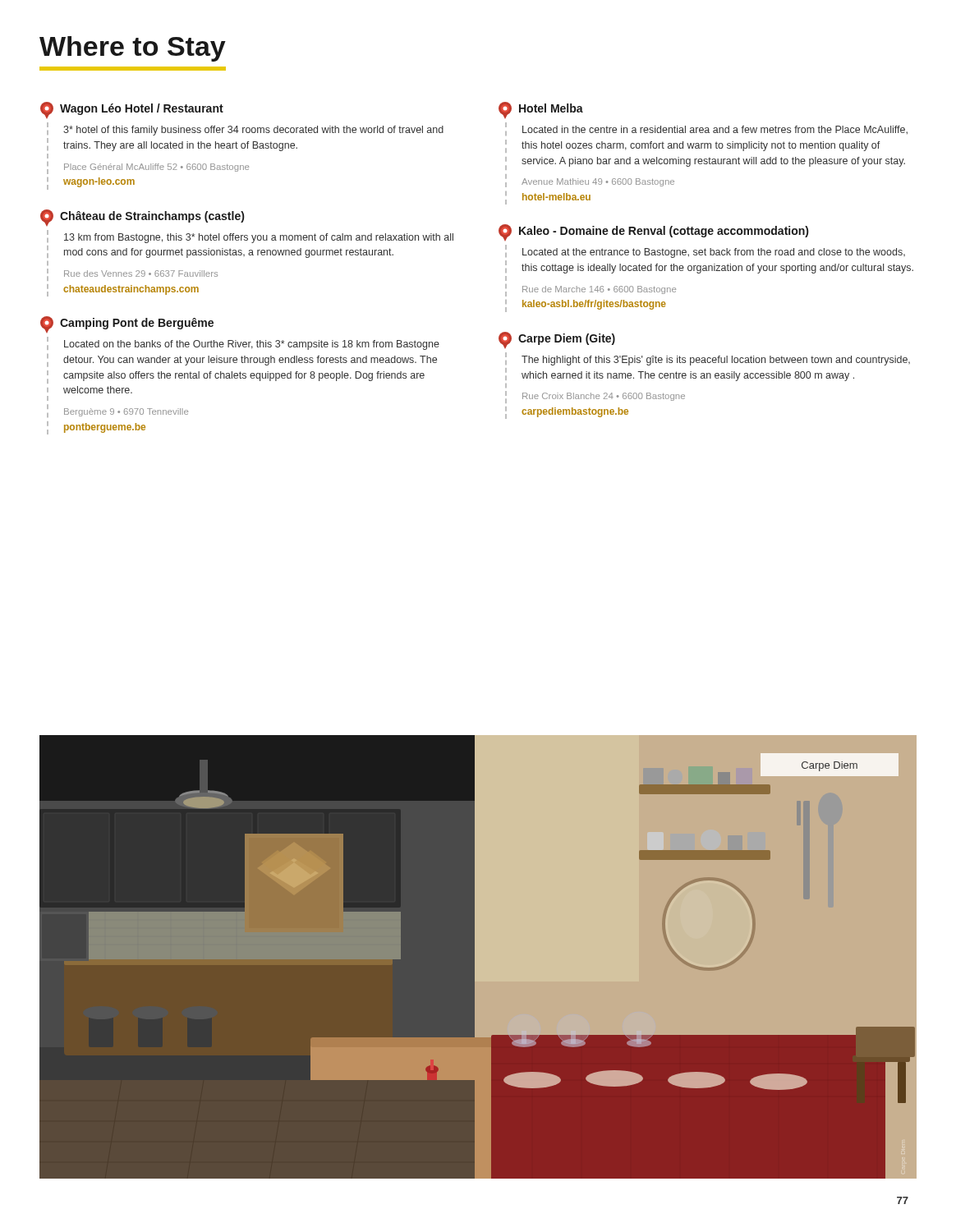Point to the block beginning "Located in the centre"

[715, 145]
